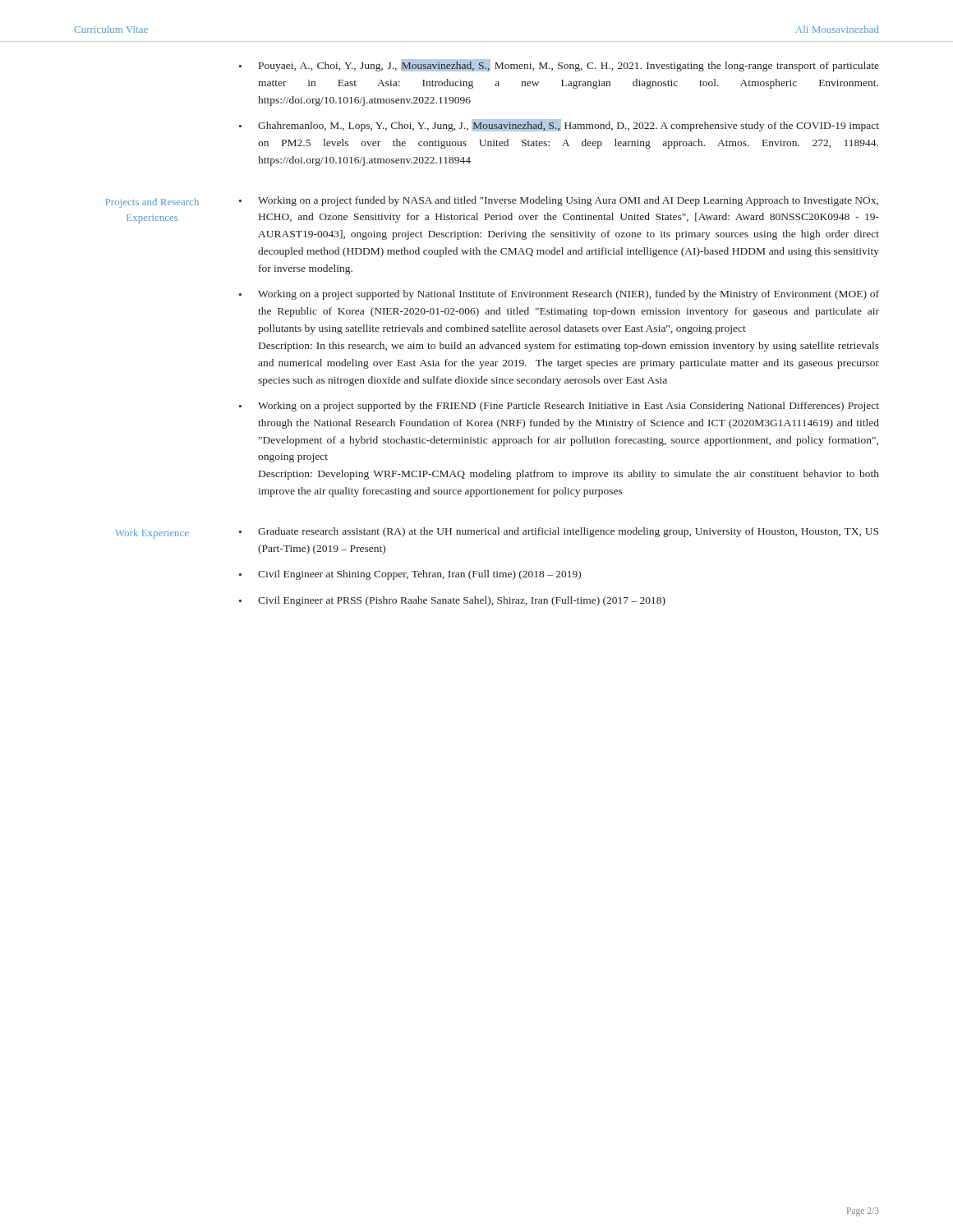Click on the passage starting "Work Experience"
Image resolution: width=953 pixels, height=1232 pixels.
point(152,533)
